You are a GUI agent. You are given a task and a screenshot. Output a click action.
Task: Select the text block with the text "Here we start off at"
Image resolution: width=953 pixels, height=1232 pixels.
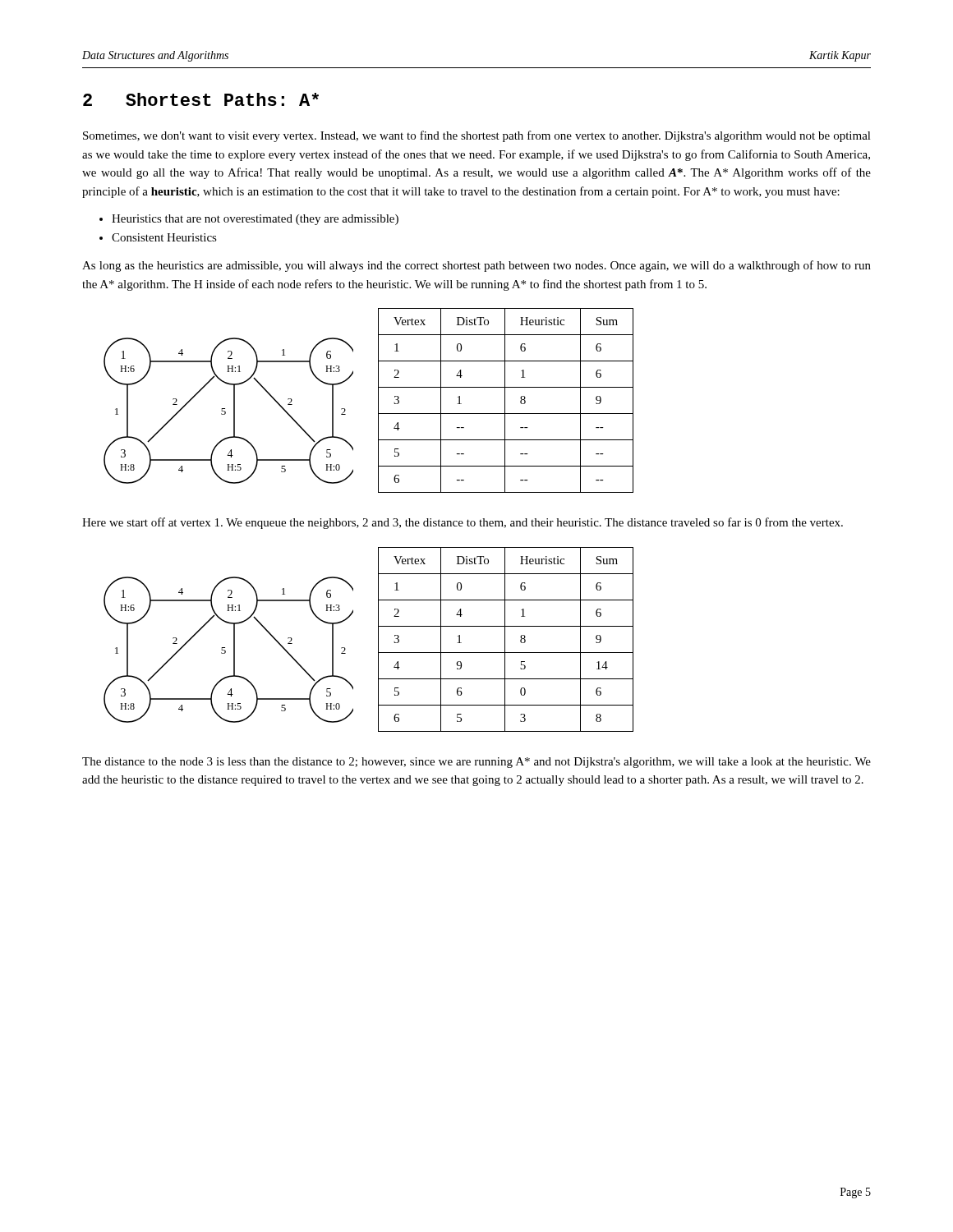463,522
